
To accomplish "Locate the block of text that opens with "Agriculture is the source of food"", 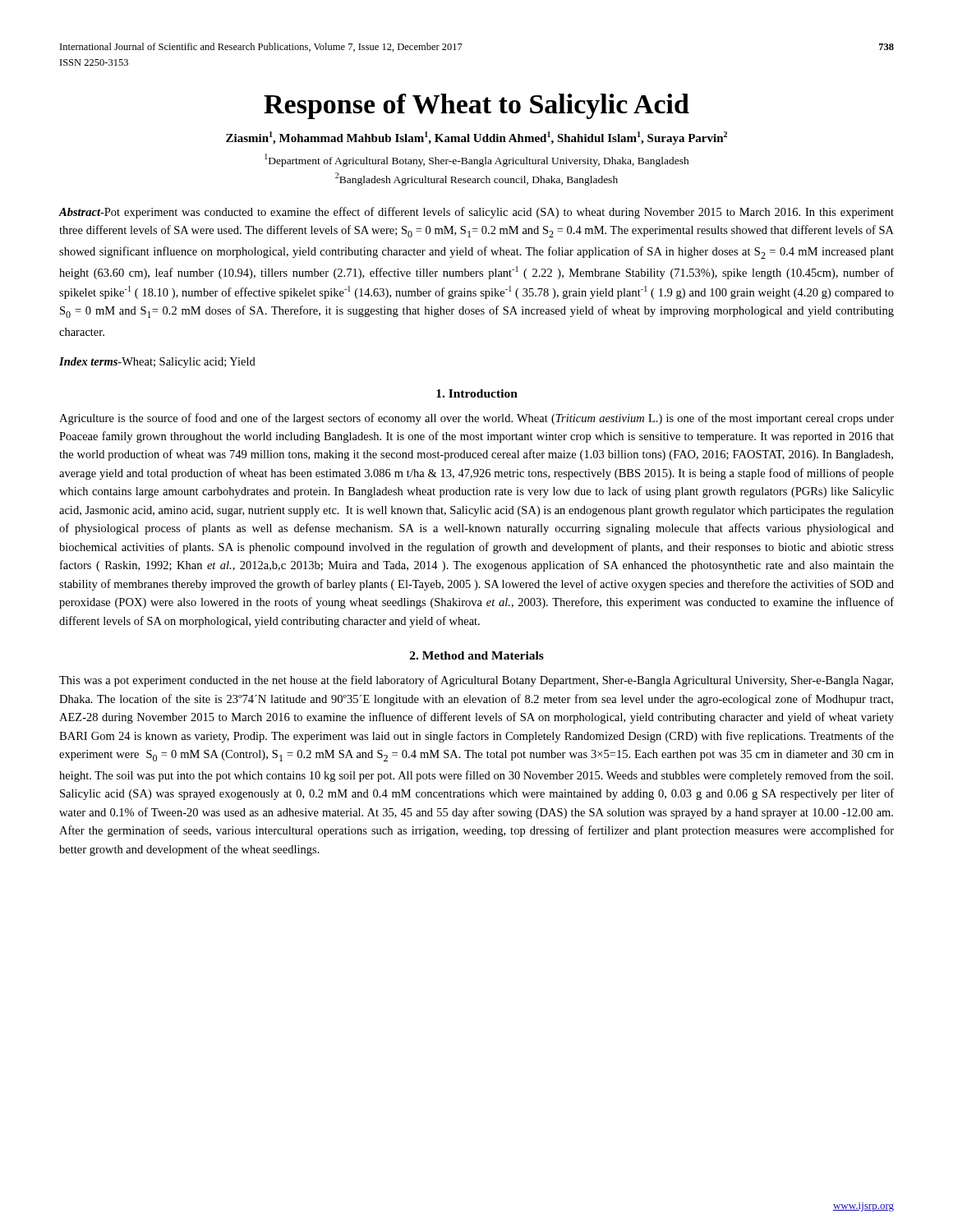I will 476,519.
